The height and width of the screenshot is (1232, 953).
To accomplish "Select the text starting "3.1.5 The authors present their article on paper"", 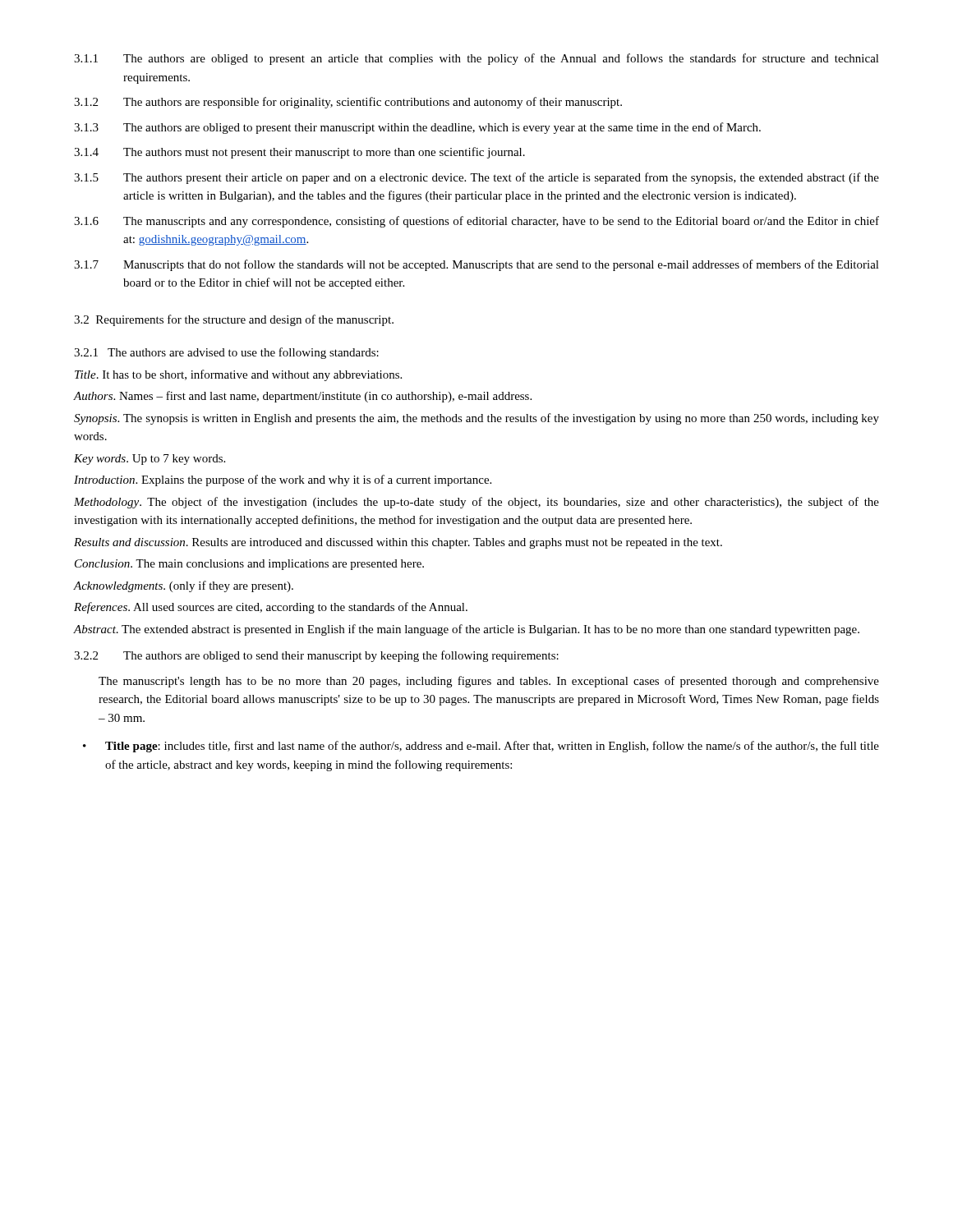I will point(476,186).
